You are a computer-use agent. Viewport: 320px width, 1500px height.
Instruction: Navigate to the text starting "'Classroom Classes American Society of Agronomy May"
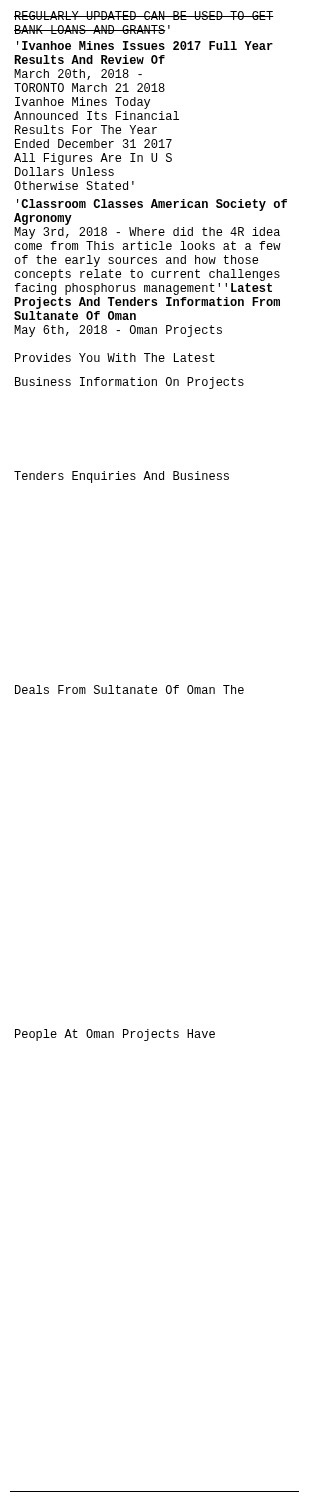point(151,282)
